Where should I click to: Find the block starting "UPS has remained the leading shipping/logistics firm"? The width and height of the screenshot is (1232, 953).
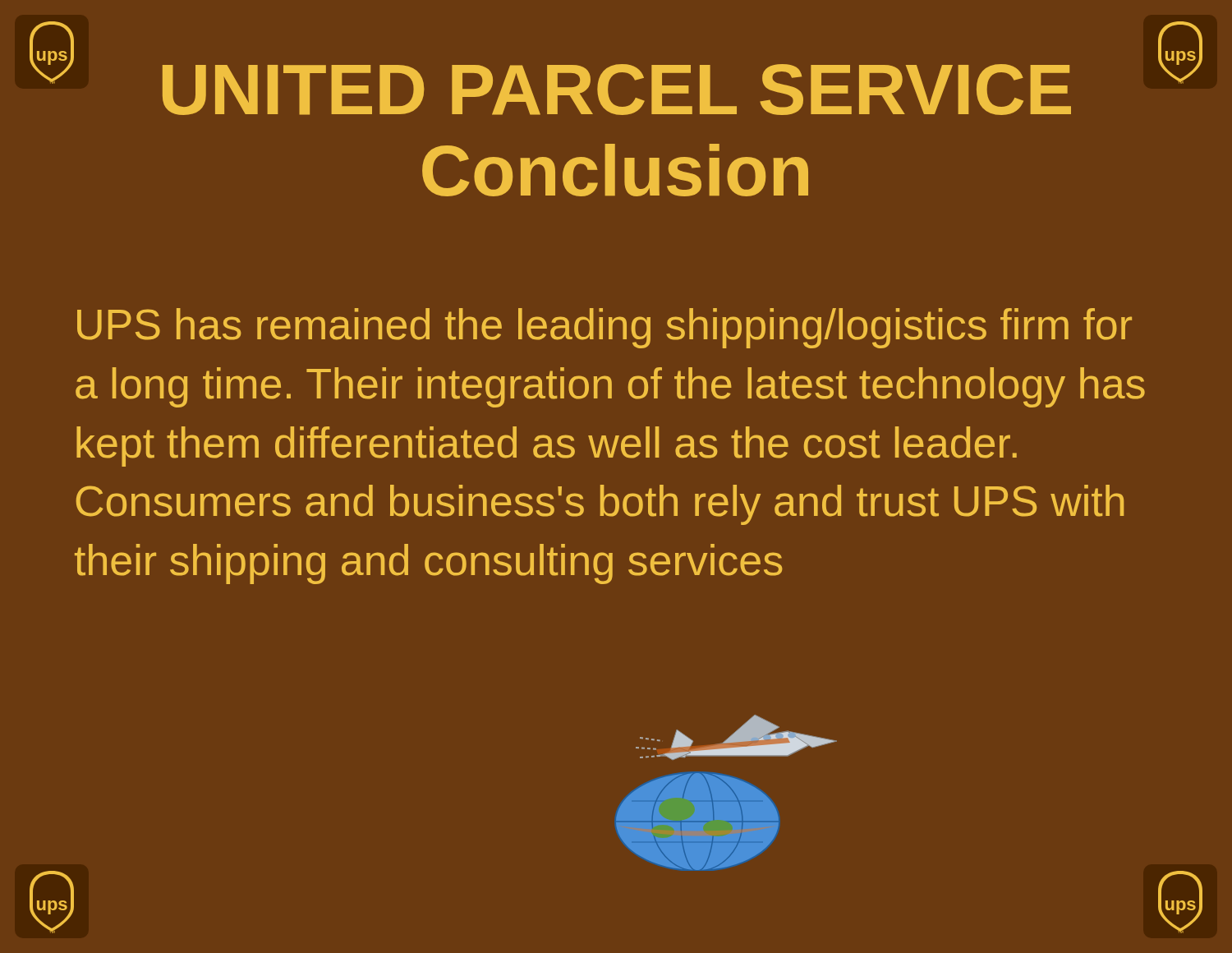tap(616, 443)
